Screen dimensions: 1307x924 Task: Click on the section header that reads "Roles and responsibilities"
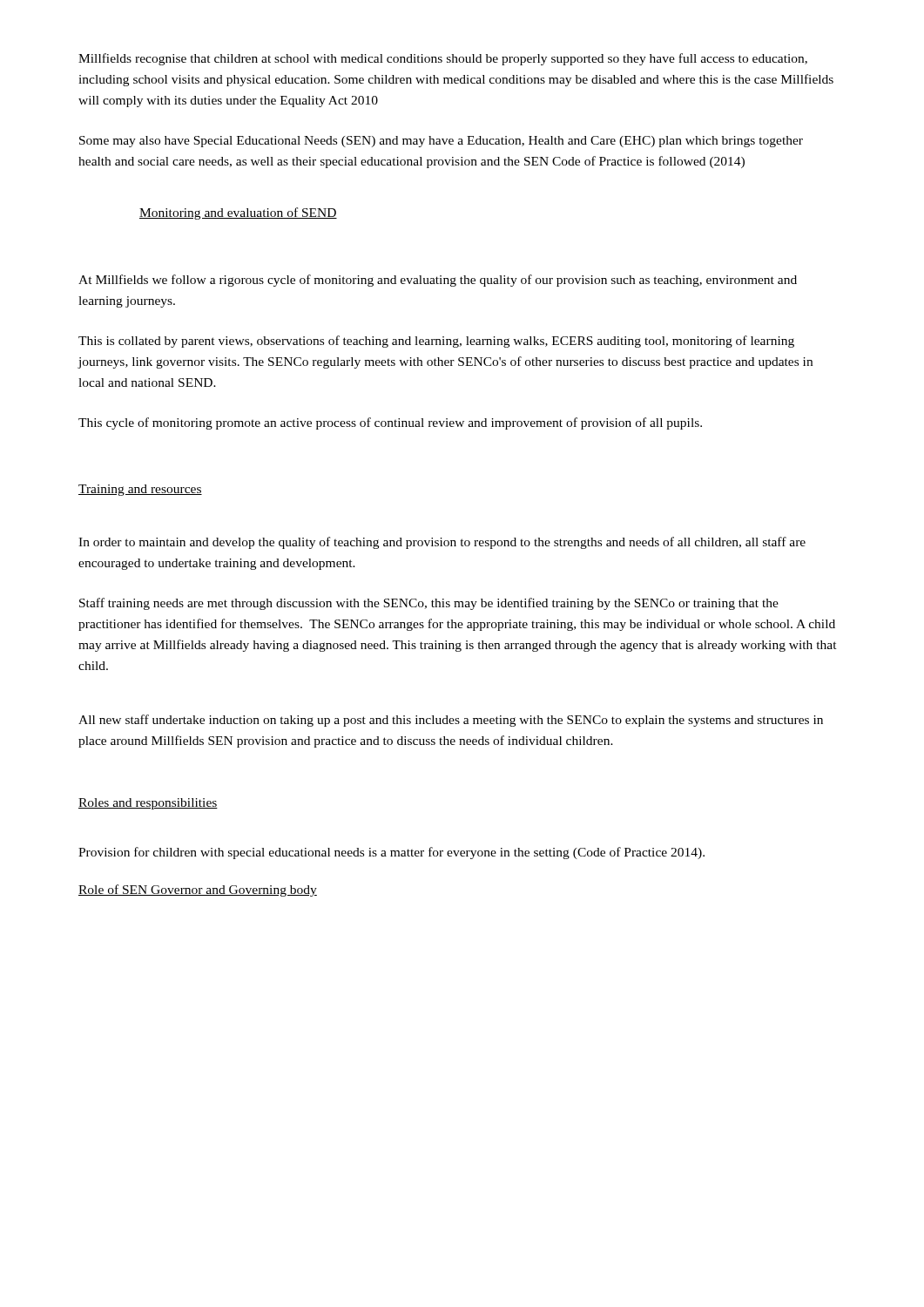pos(148,802)
